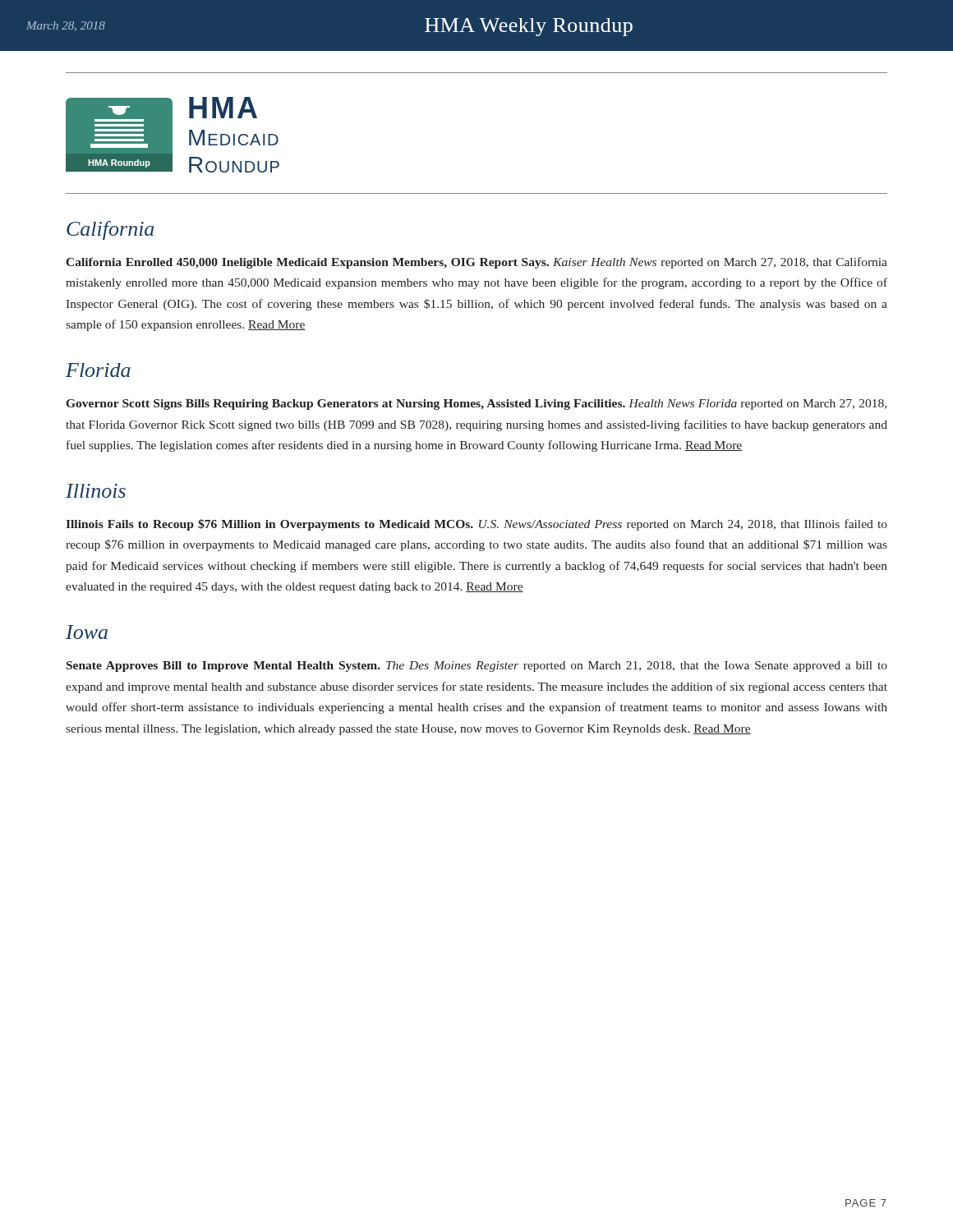The width and height of the screenshot is (953, 1232).
Task: Find the logo
Action: tap(476, 135)
